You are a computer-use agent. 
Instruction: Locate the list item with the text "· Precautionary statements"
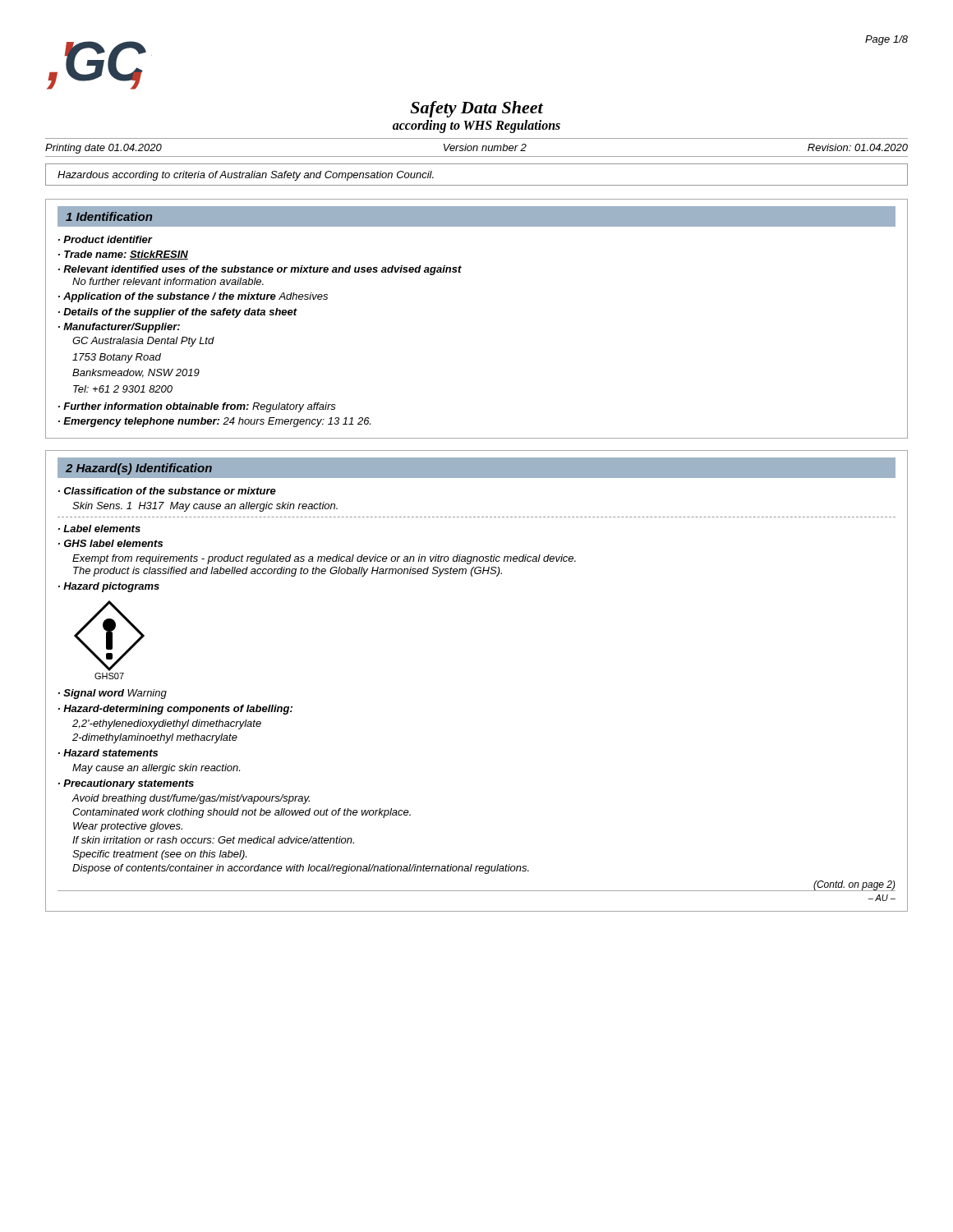click(x=126, y=783)
